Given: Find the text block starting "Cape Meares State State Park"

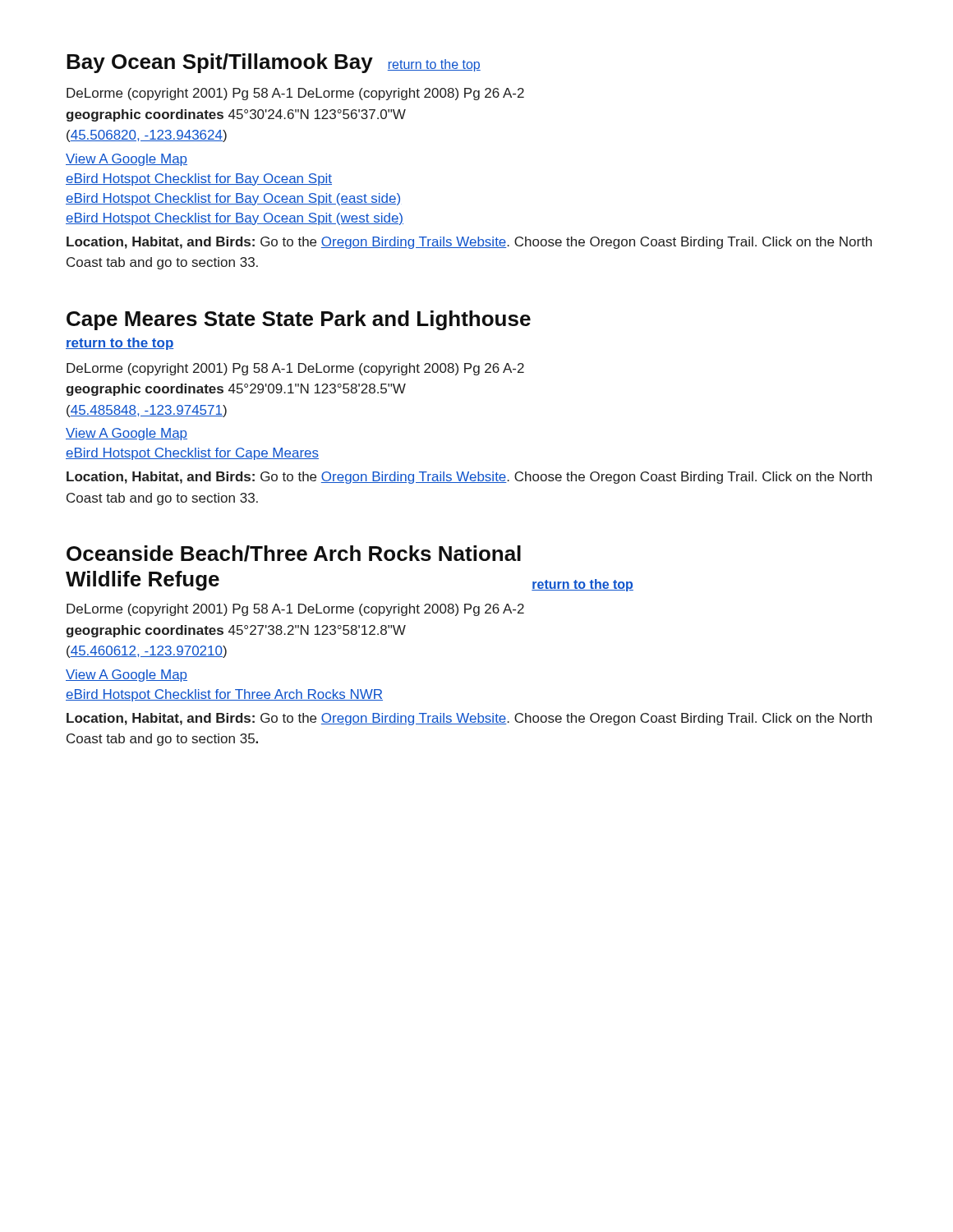Looking at the screenshot, I should coord(476,329).
